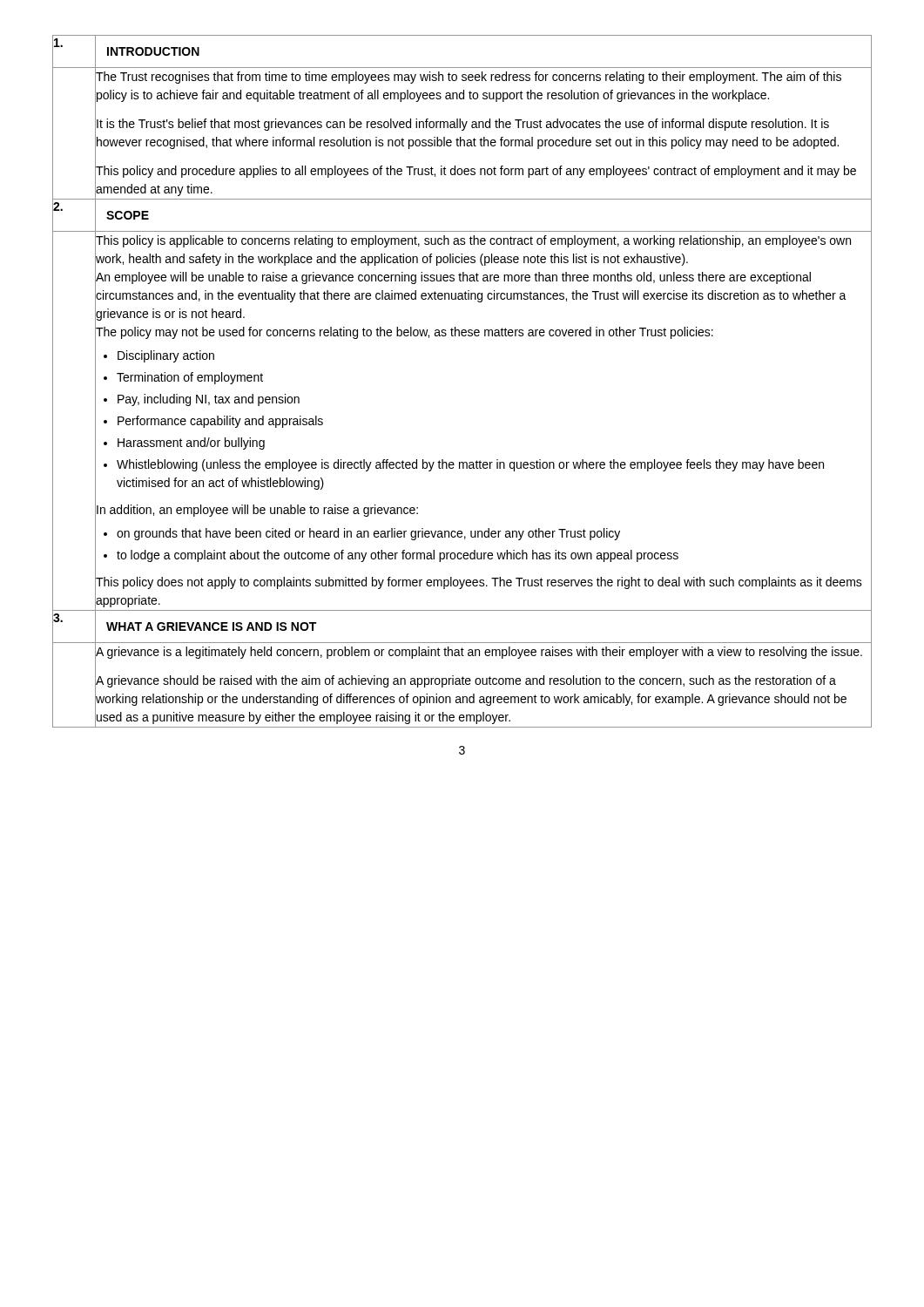The image size is (924, 1307).
Task: Locate the element starting "Whistleblowing (unless the employee is directly affected by"
Action: click(471, 474)
